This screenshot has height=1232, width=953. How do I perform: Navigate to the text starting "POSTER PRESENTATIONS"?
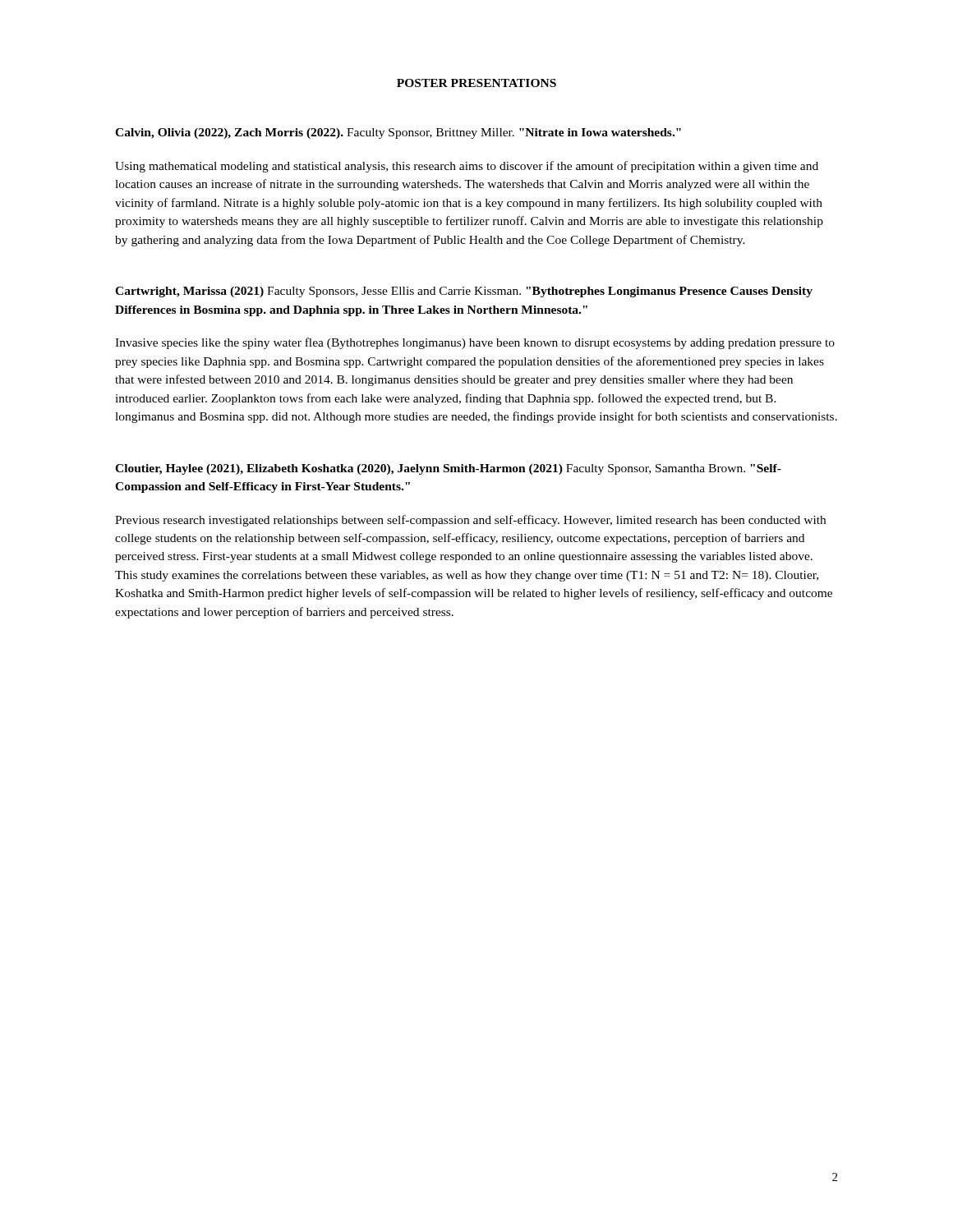[x=476, y=83]
